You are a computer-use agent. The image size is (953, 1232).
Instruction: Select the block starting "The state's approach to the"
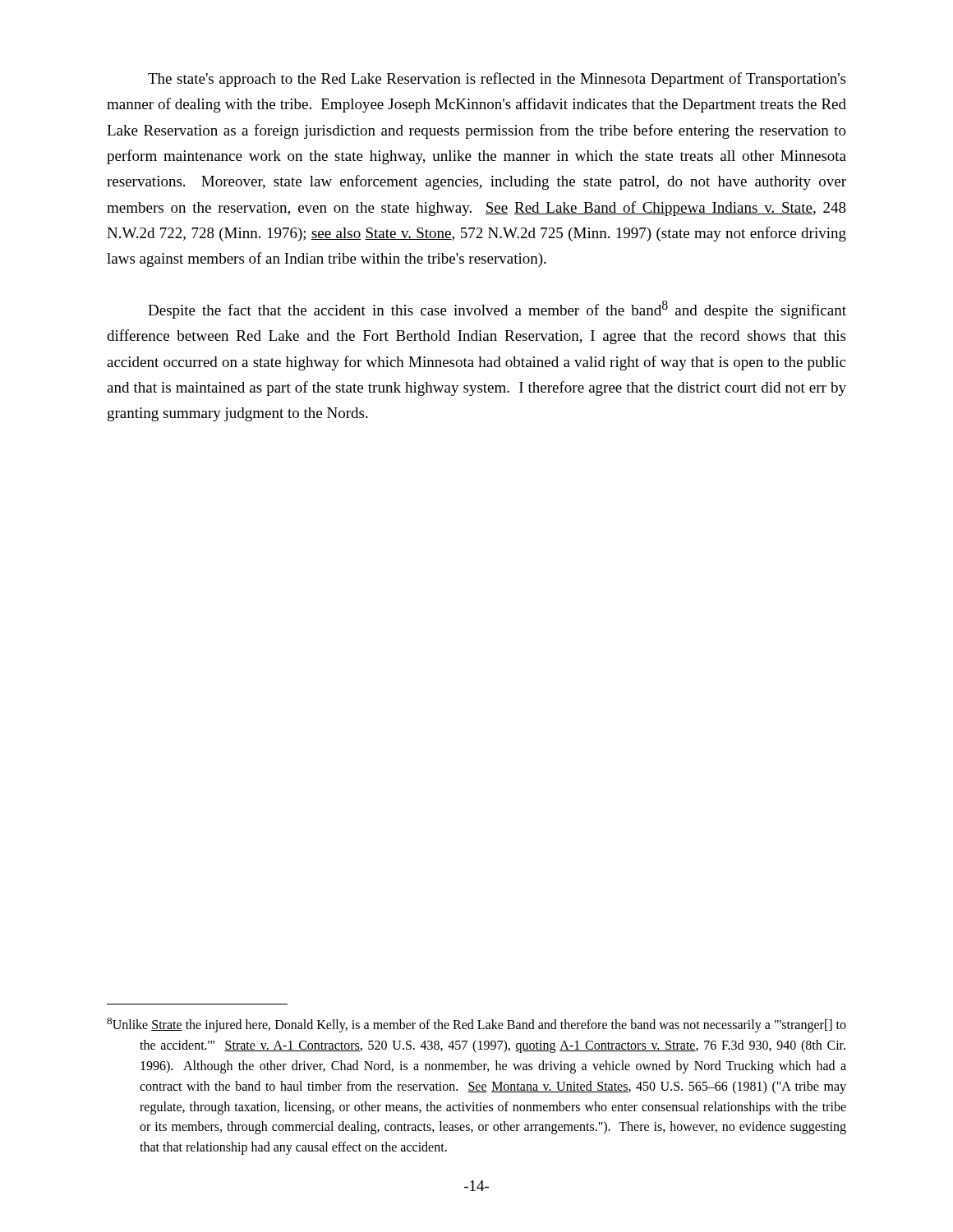click(x=476, y=246)
